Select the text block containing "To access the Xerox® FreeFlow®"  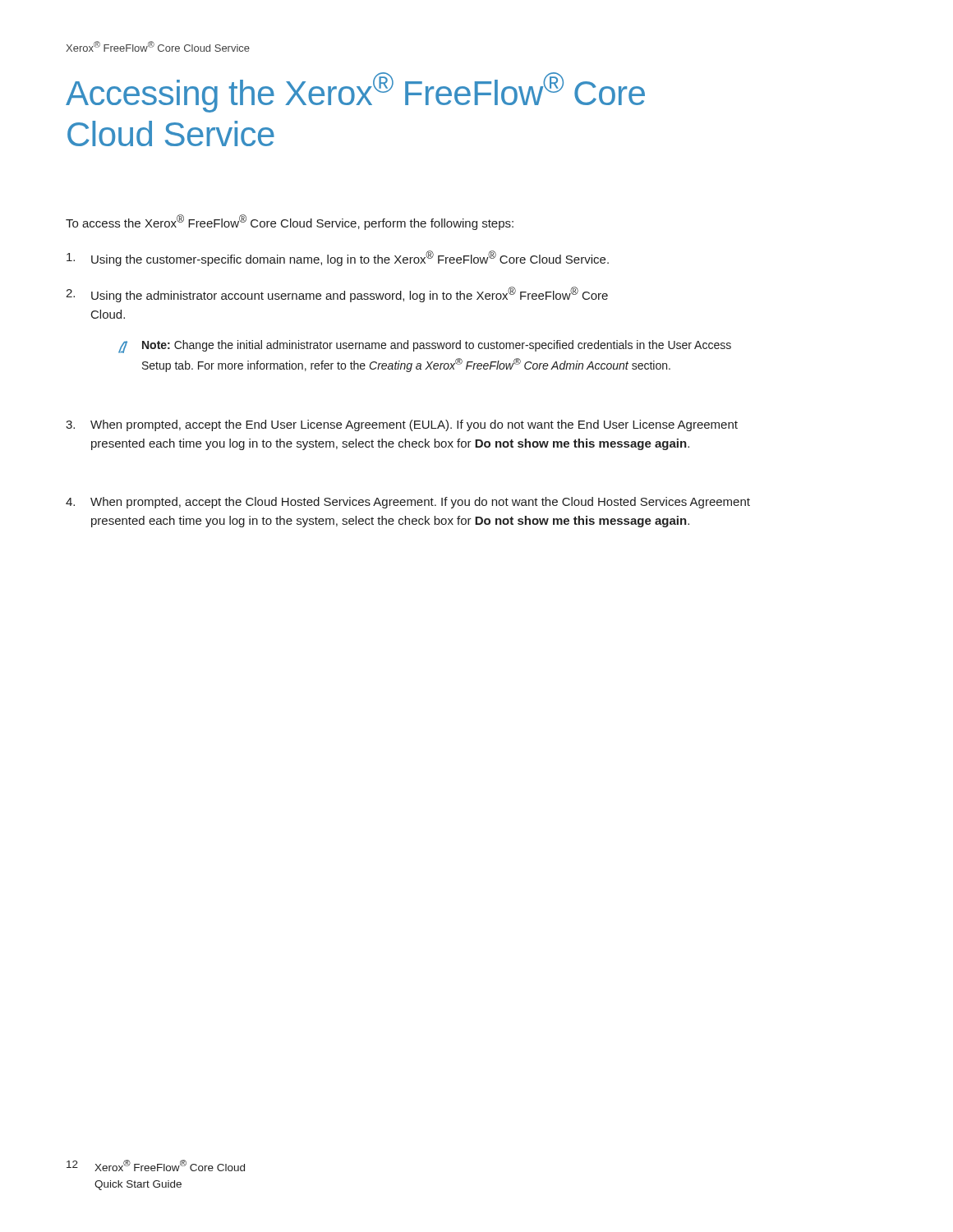(290, 222)
